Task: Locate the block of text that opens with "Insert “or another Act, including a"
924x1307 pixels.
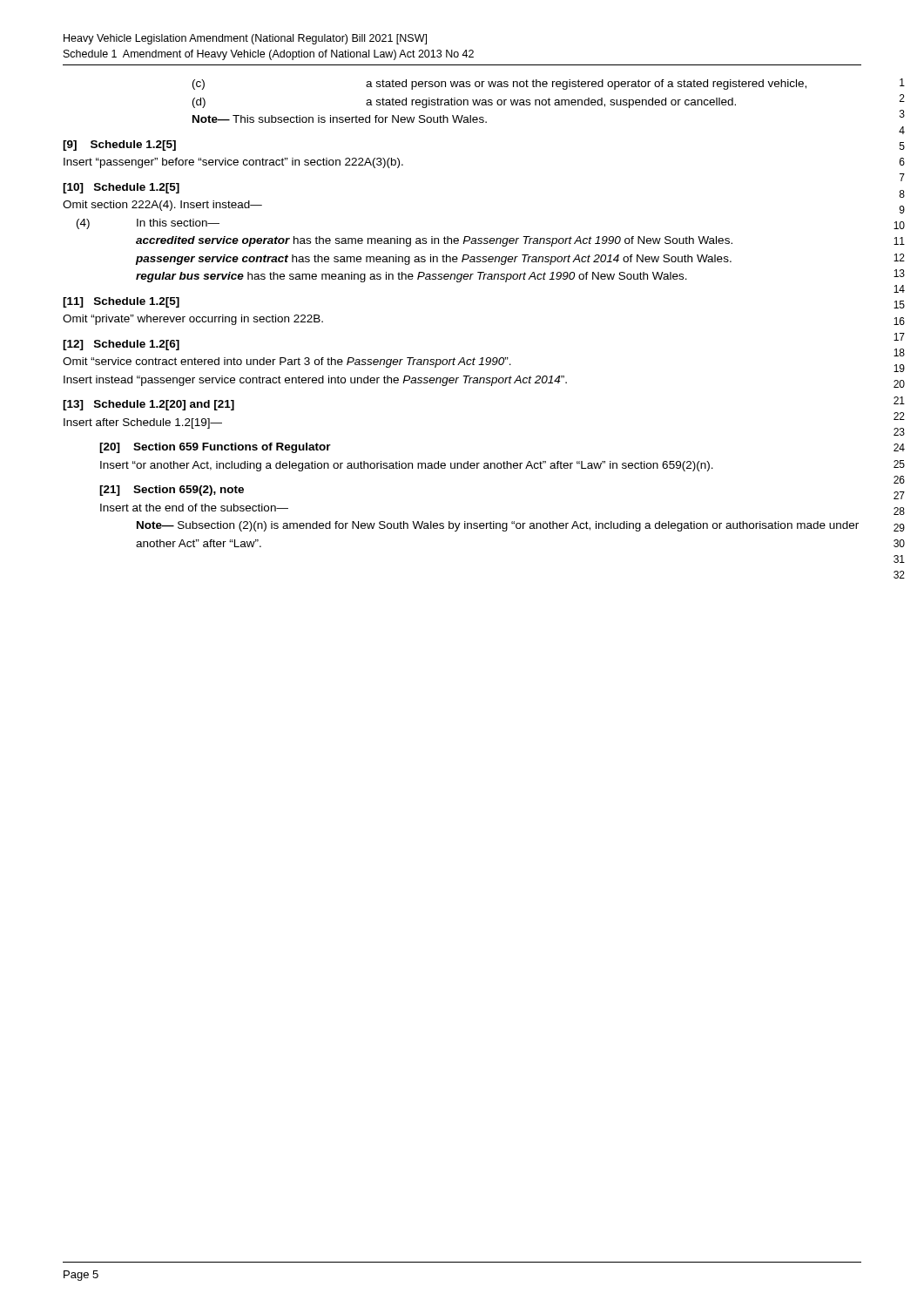Action: click(x=406, y=465)
